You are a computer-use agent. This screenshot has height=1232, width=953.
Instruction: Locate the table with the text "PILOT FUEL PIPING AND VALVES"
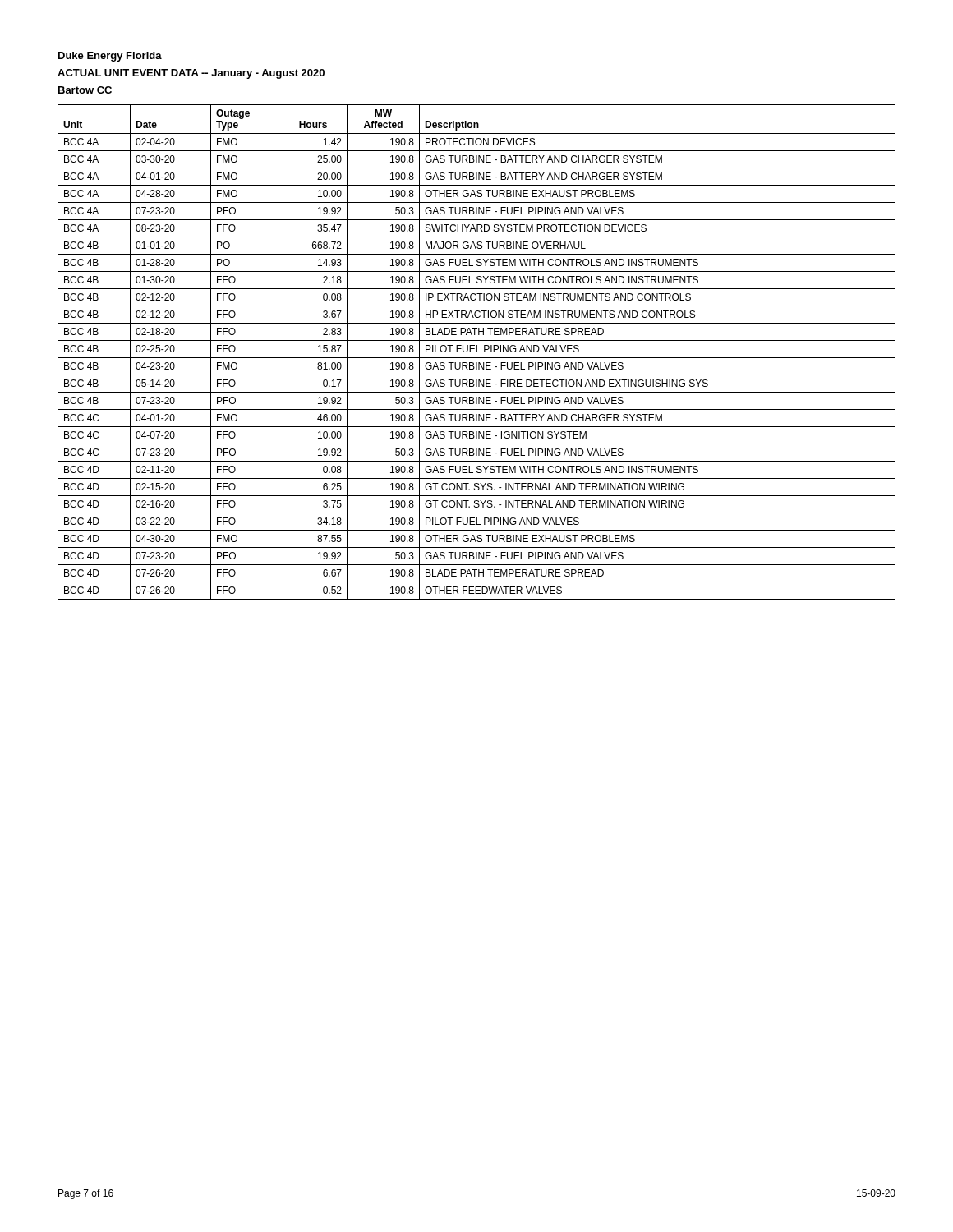(x=476, y=352)
